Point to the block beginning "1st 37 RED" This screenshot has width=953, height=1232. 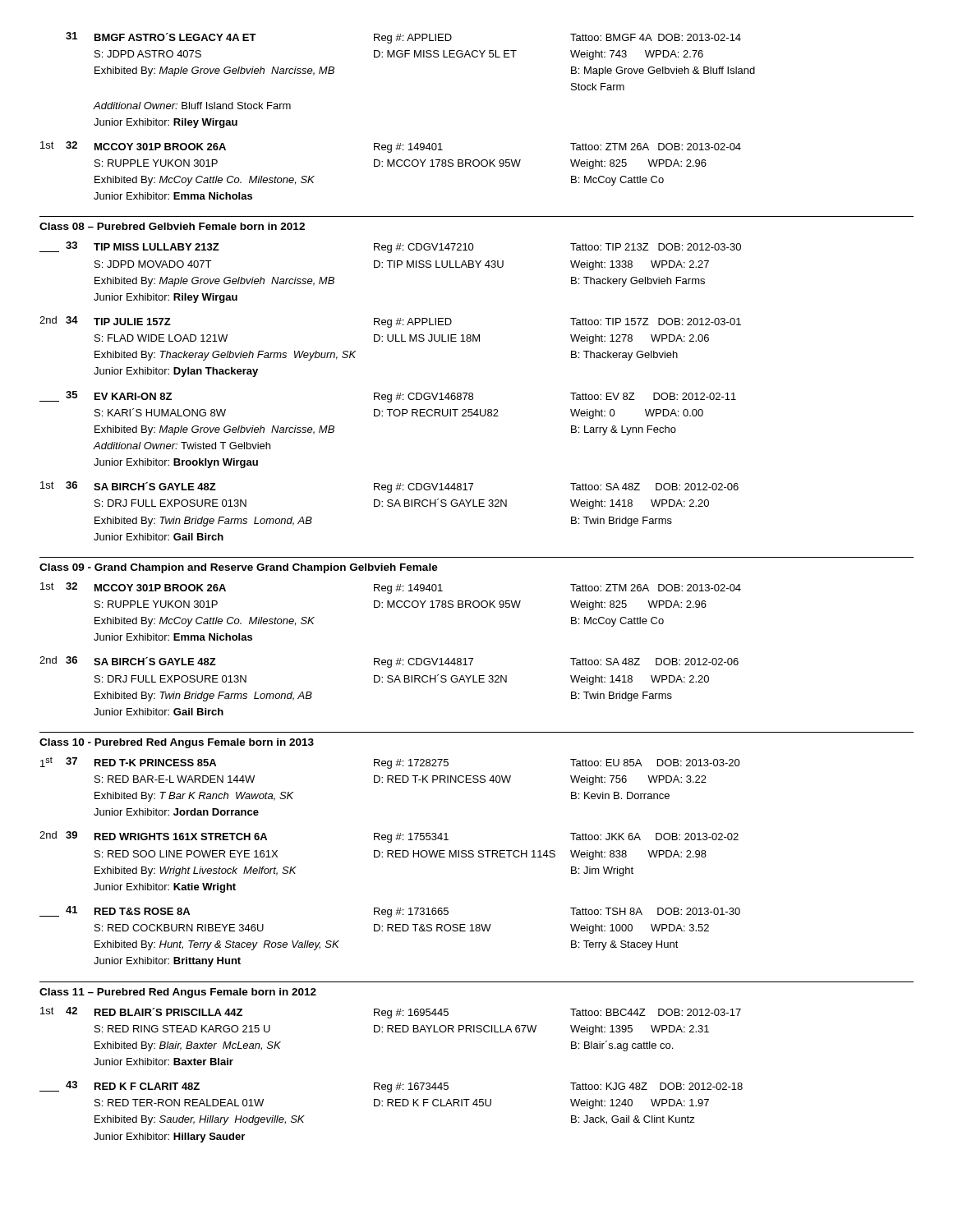pyautogui.click(x=476, y=788)
